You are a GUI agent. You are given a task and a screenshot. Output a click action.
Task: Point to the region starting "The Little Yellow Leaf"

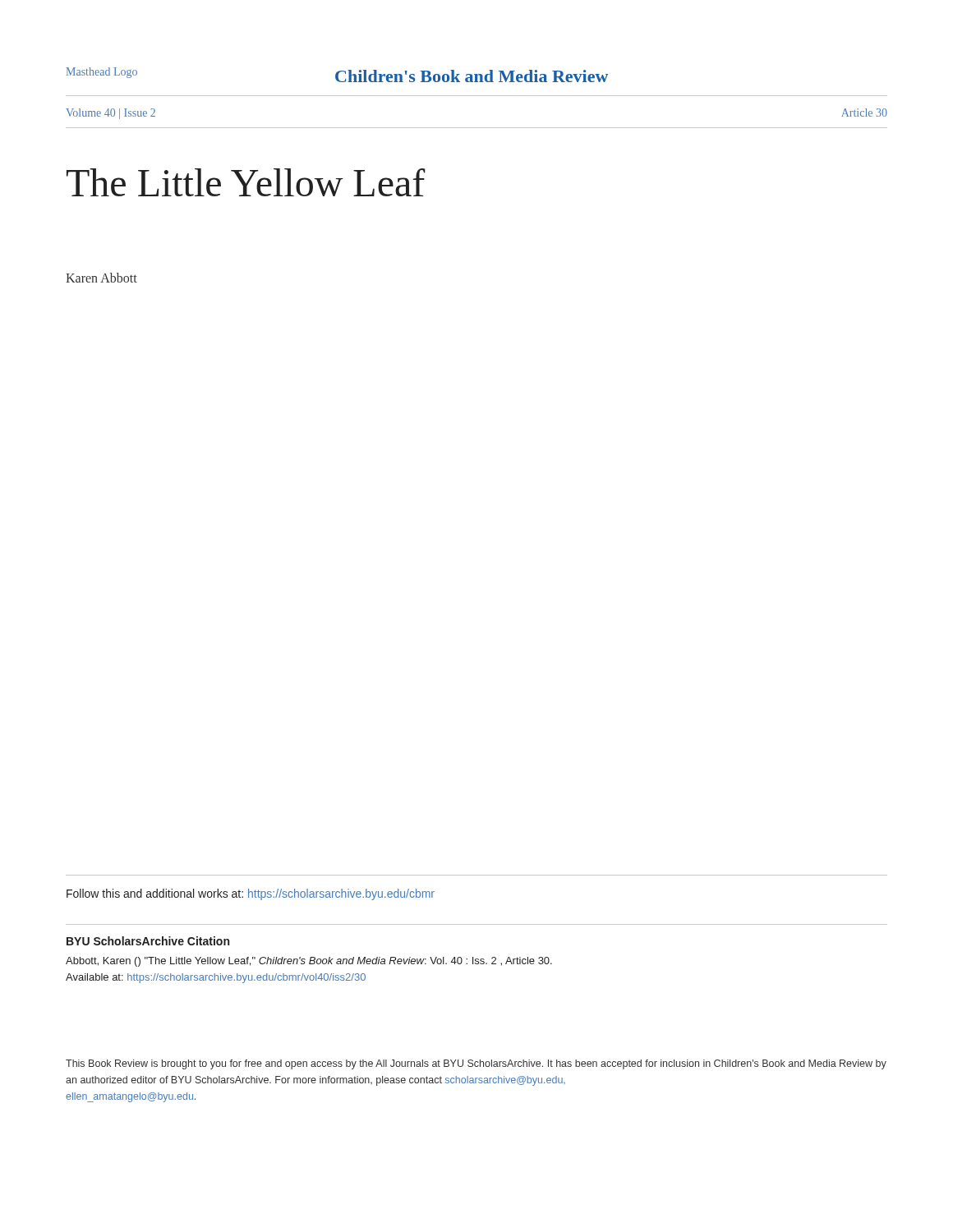tap(245, 183)
